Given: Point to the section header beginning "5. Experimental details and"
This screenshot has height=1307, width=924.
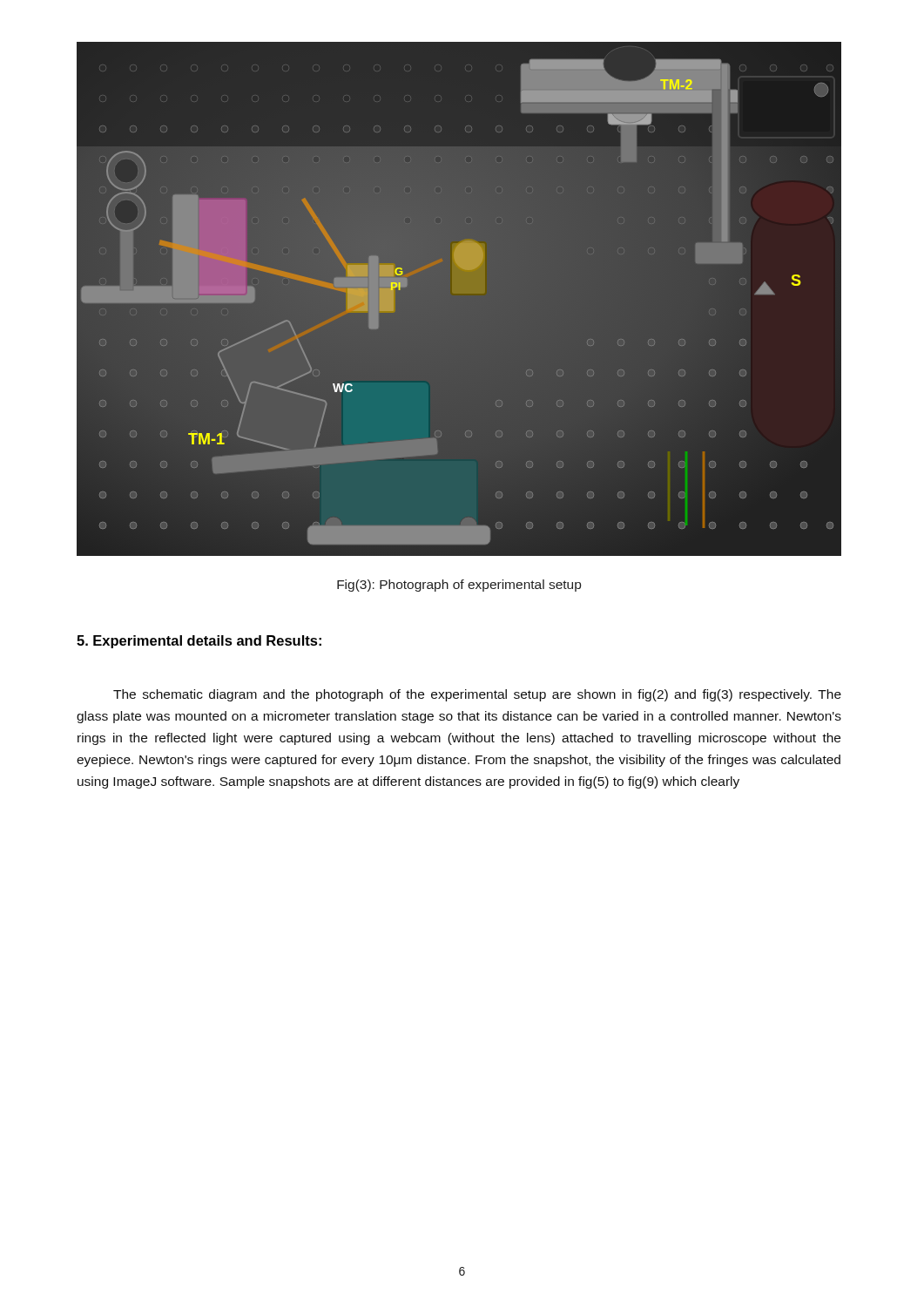Looking at the screenshot, I should [x=199, y=642].
